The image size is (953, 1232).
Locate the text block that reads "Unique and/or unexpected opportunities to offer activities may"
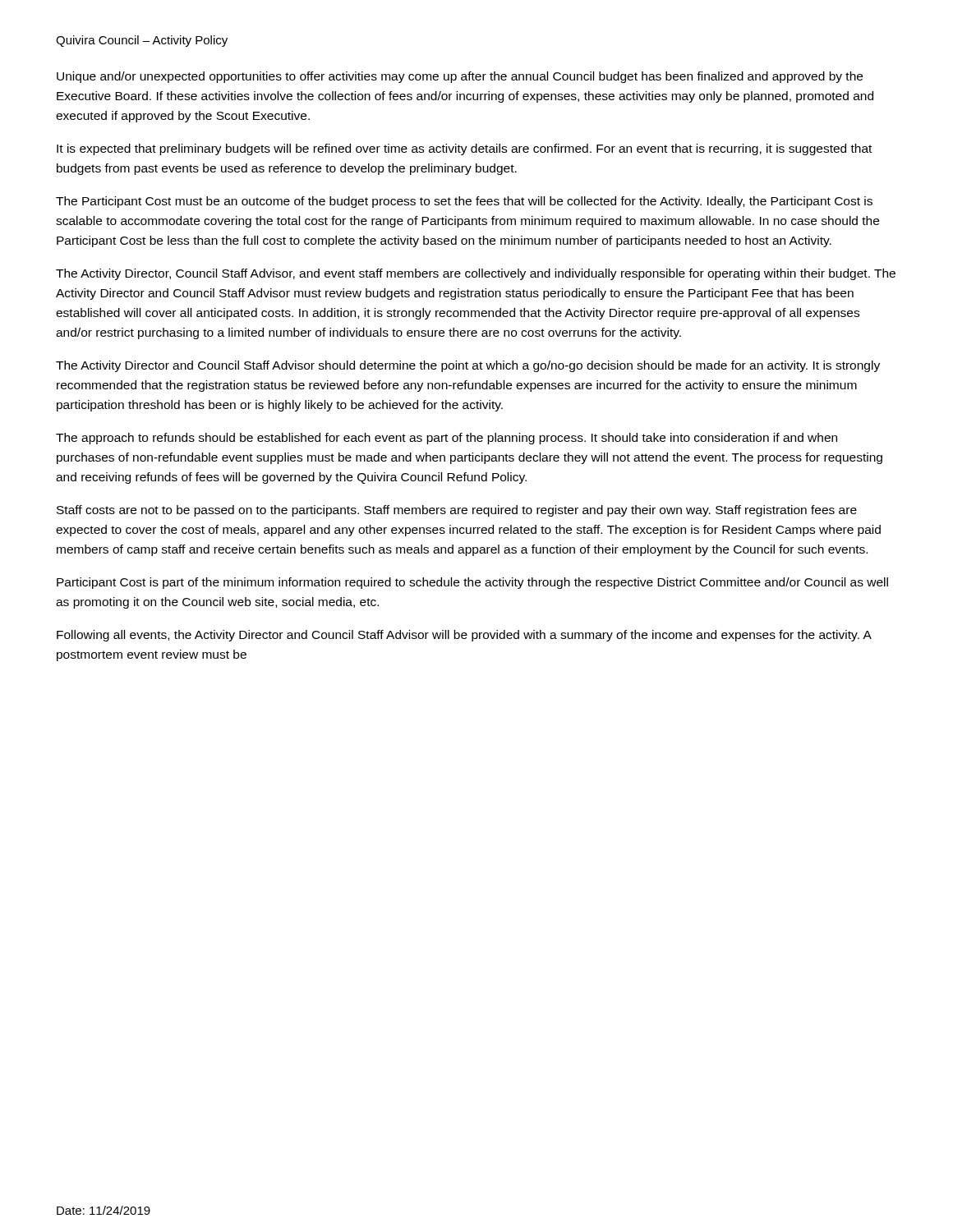[465, 96]
